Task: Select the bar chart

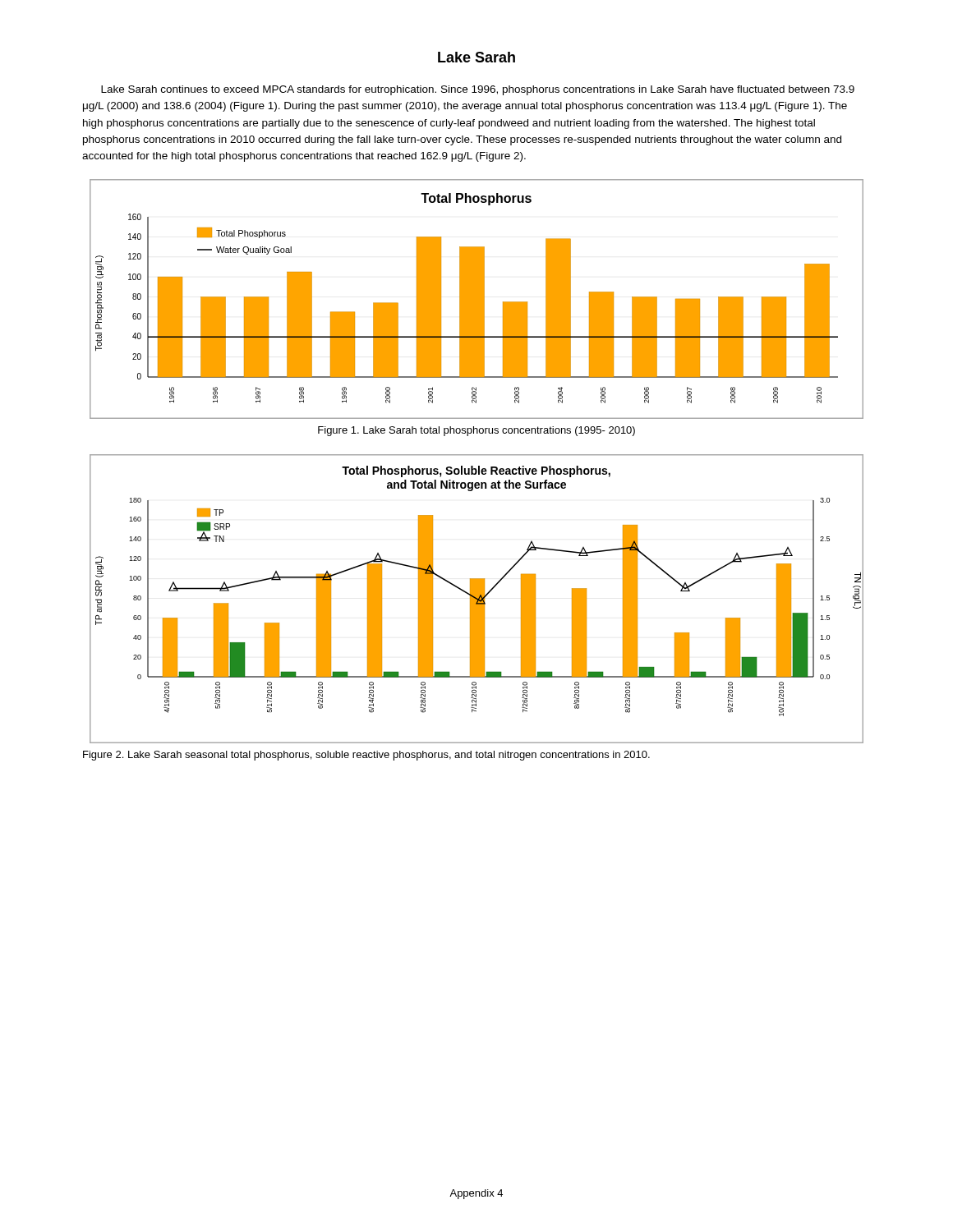Action: point(476,299)
